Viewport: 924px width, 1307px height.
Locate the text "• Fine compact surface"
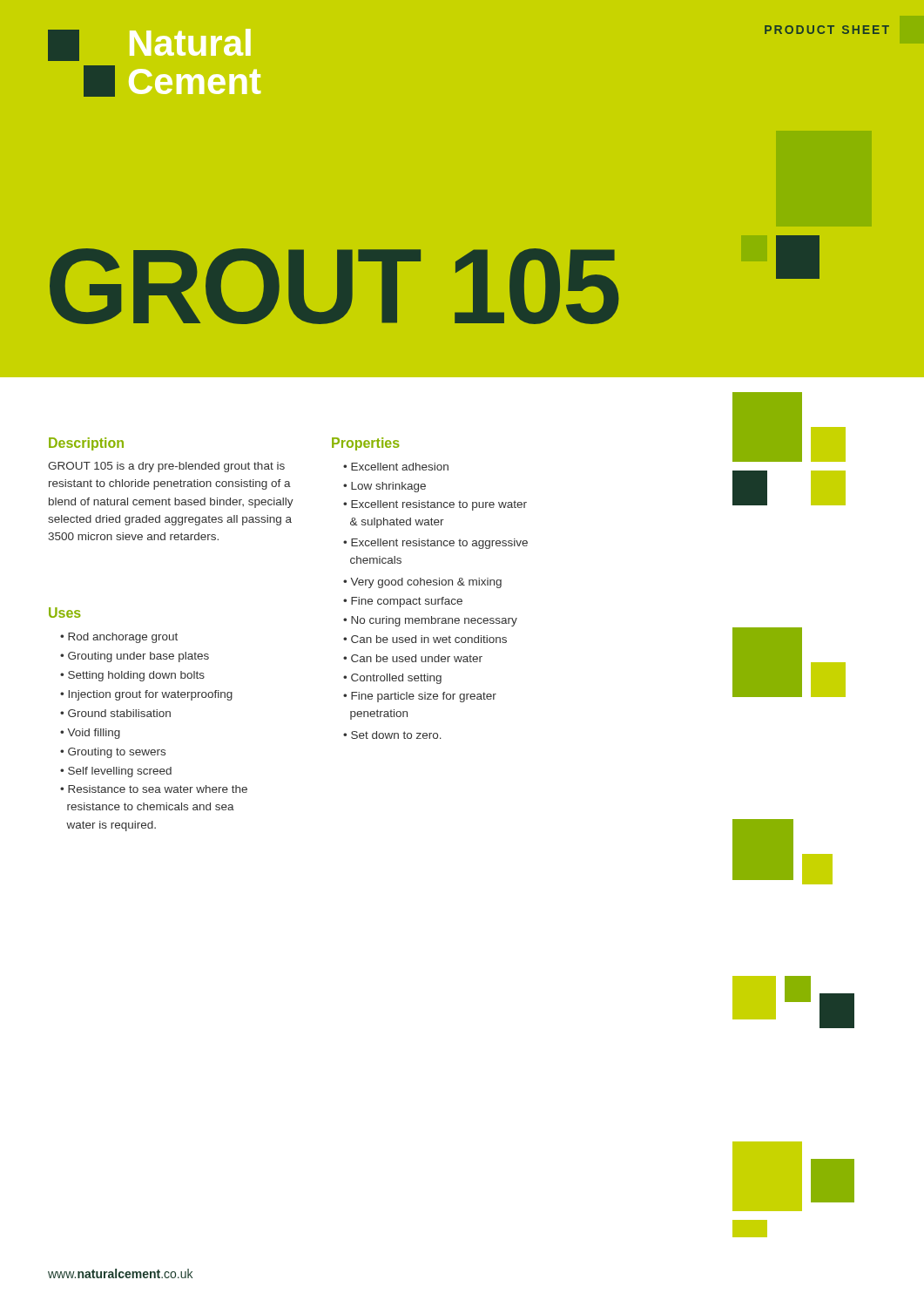(x=403, y=601)
